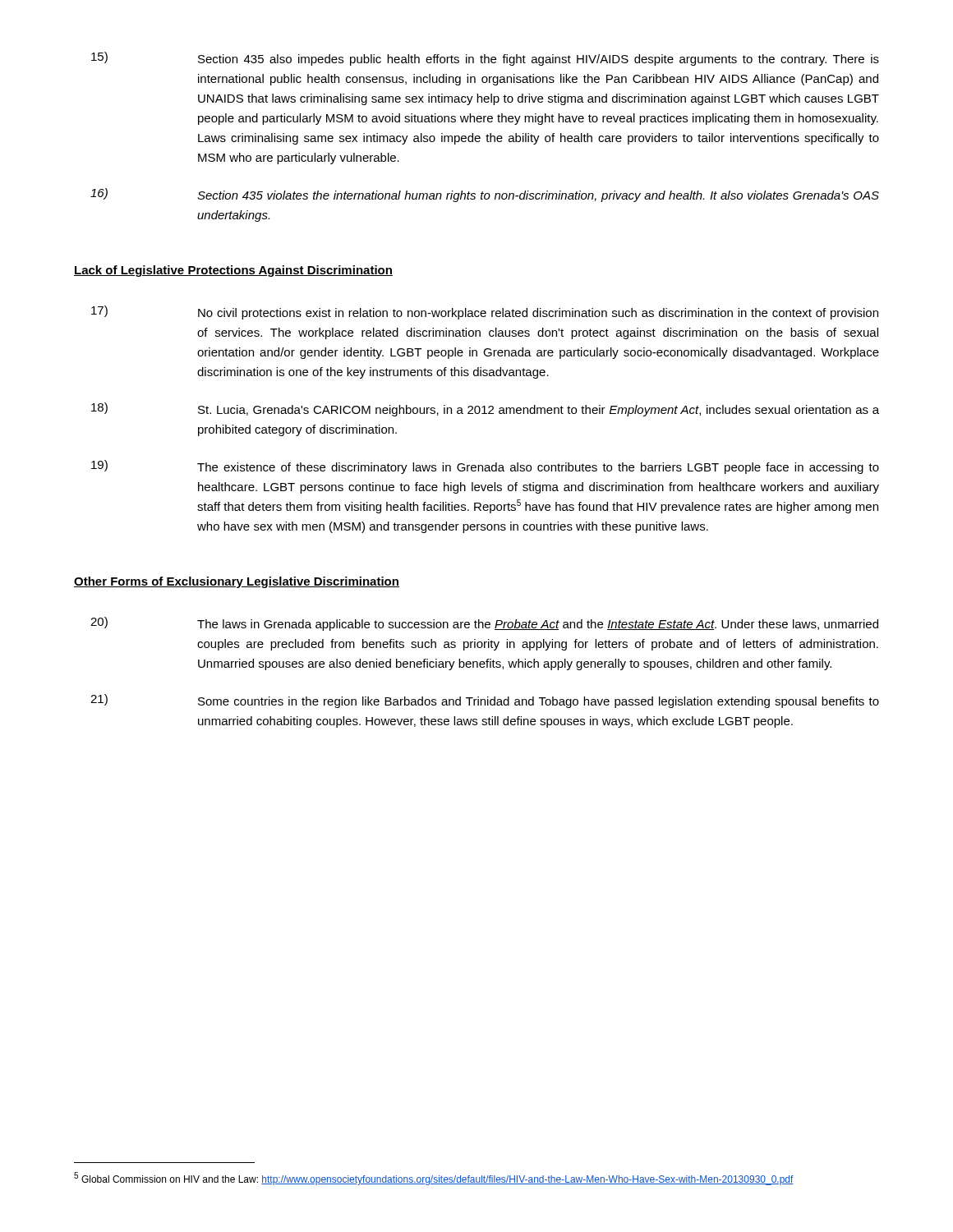
Task: Find the region starting "Lack of Legislative Protections Against Discrimination"
Action: (233, 270)
